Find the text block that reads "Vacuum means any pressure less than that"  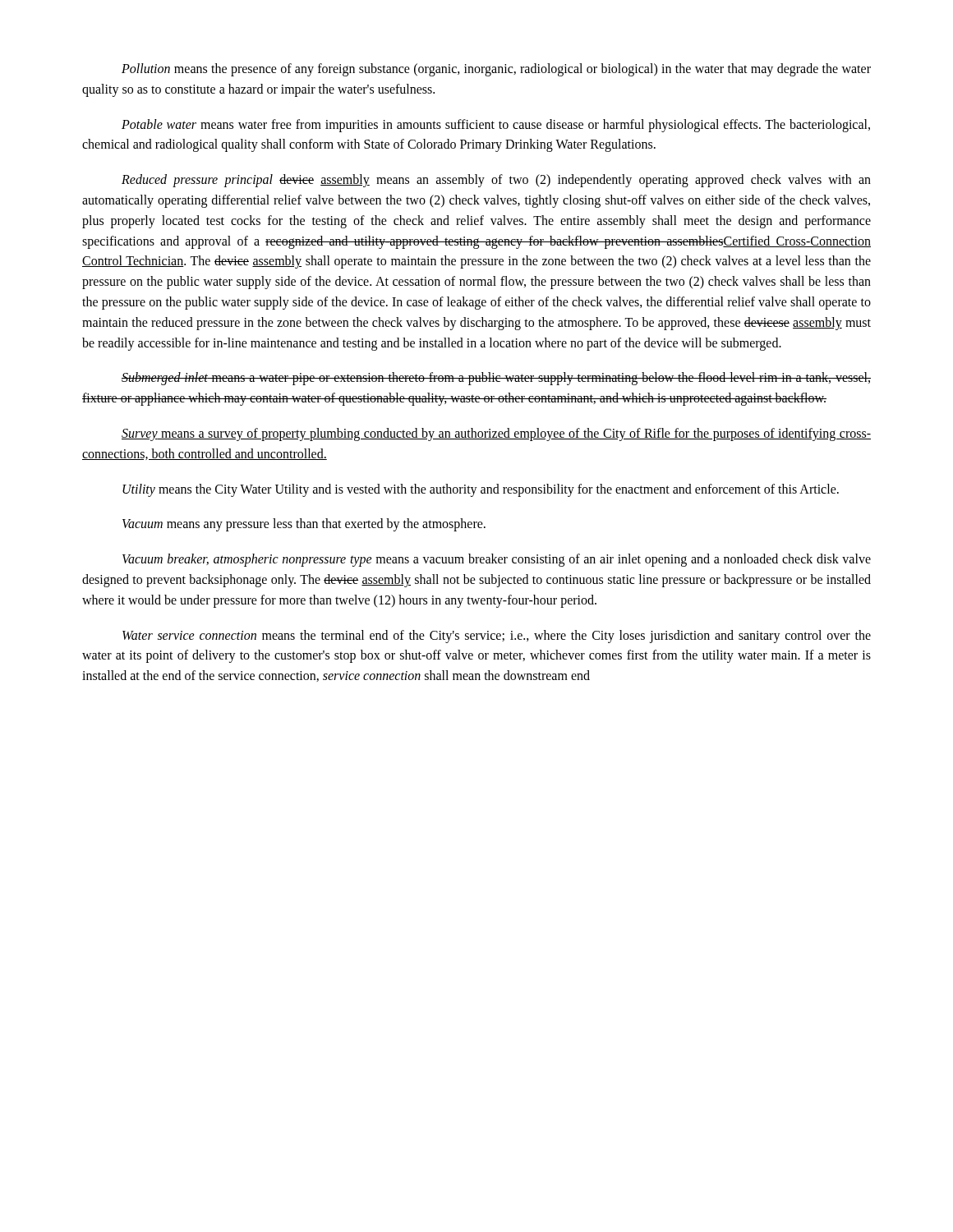[x=304, y=524]
